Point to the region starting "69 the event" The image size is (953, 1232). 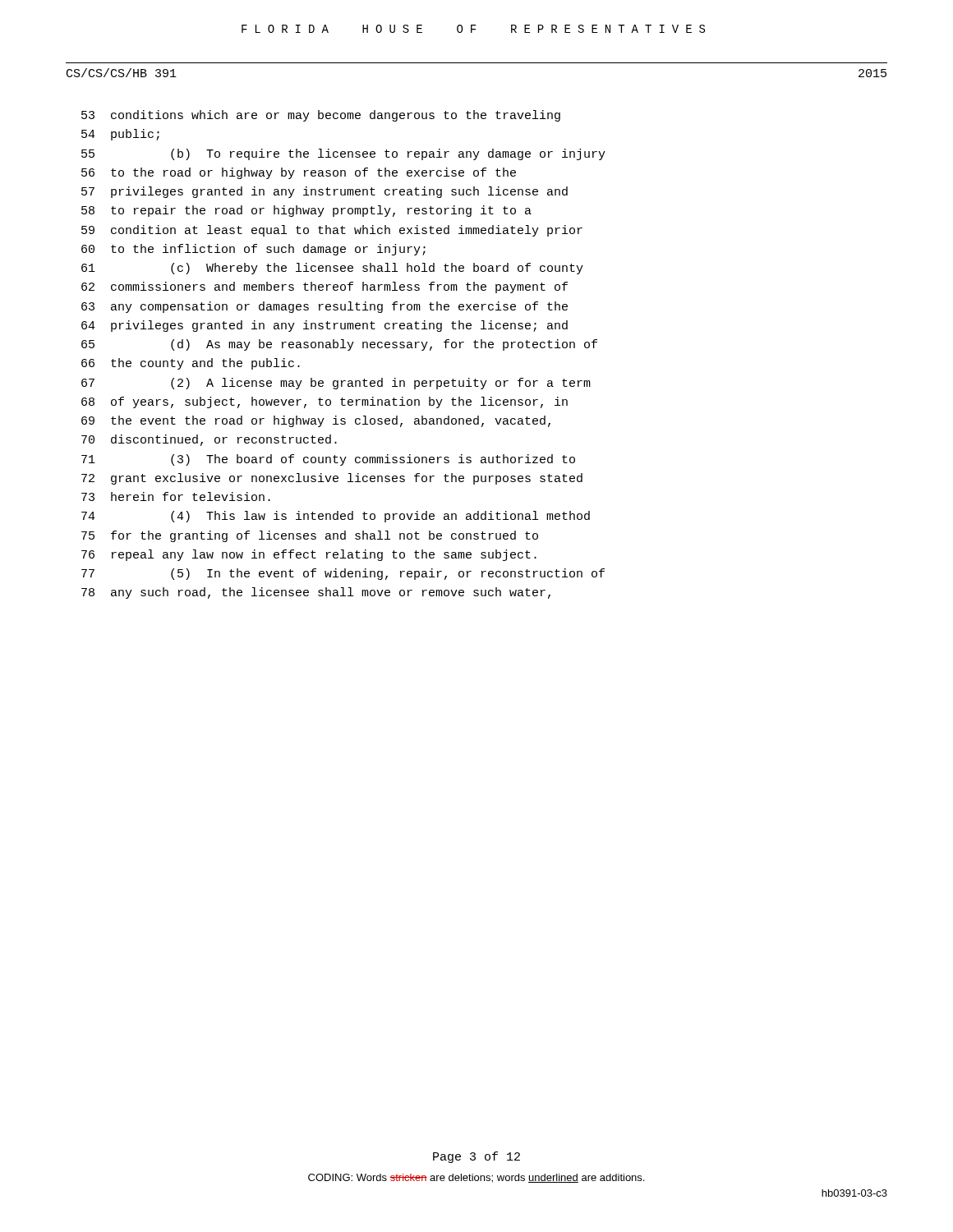pyautogui.click(x=476, y=422)
